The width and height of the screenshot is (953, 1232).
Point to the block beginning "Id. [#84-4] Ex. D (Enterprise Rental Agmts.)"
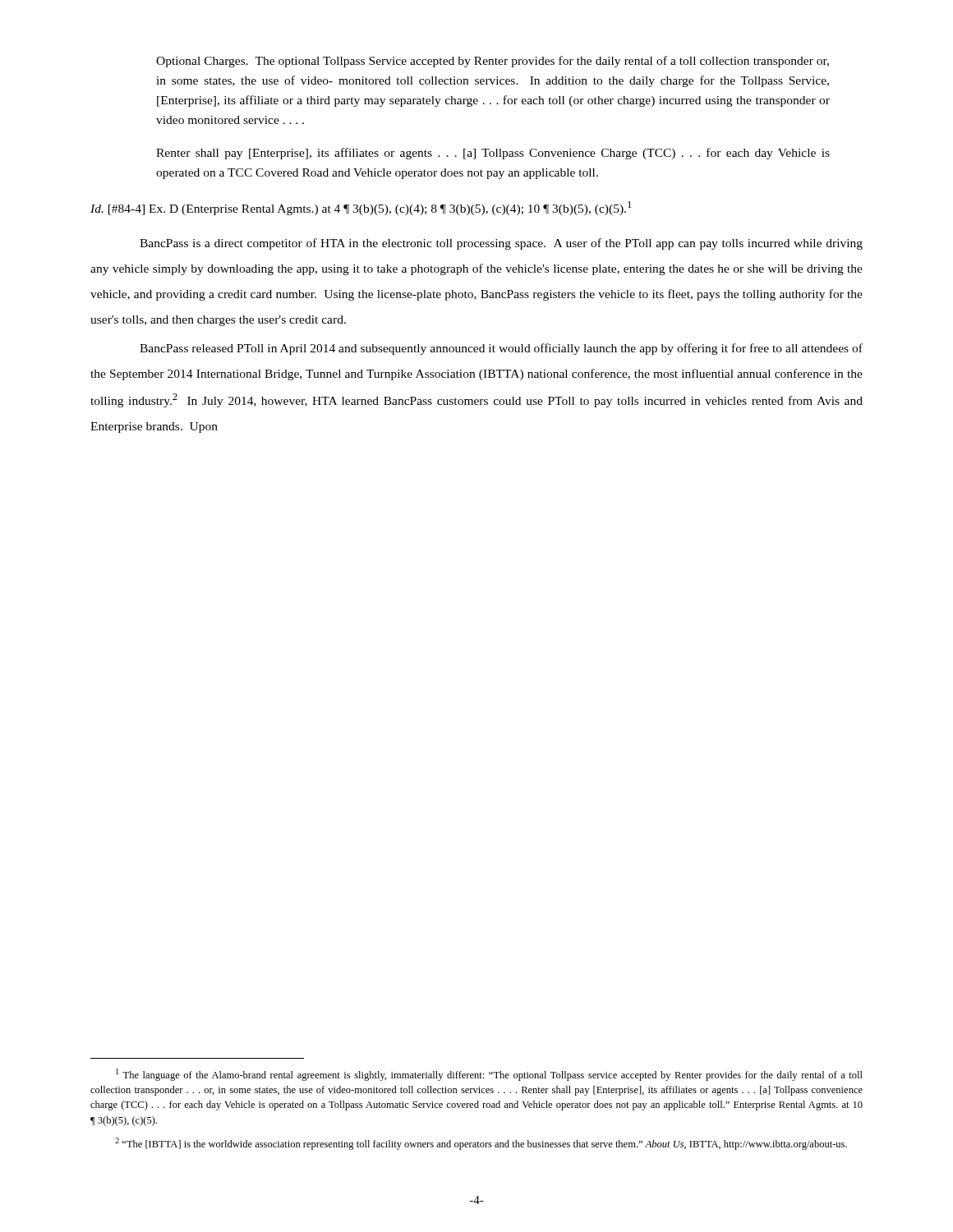[x=361, y=207]
